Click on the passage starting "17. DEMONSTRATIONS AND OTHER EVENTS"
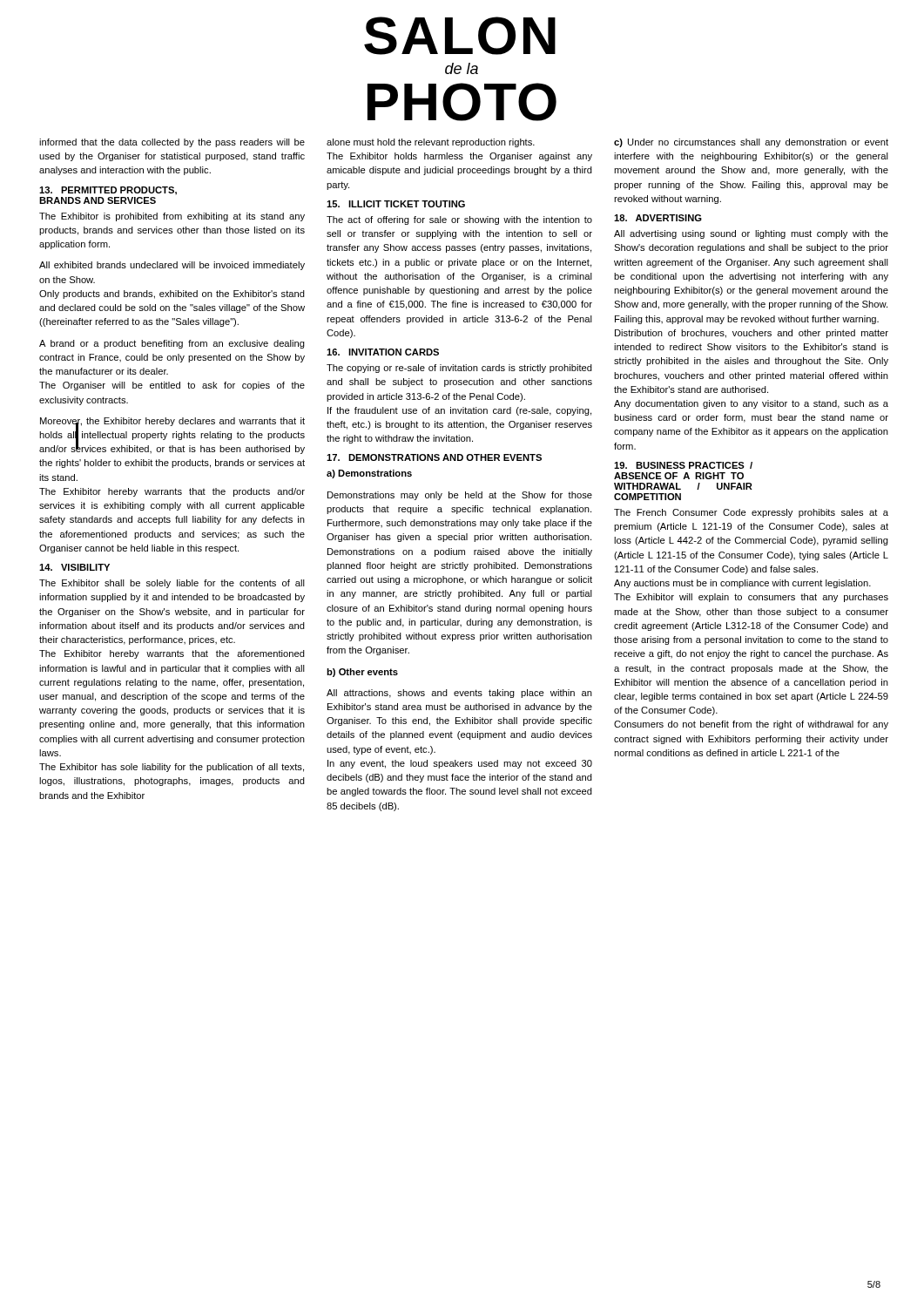The width and height of the screenshot is (924, 1307). click(x=434, y=458)
